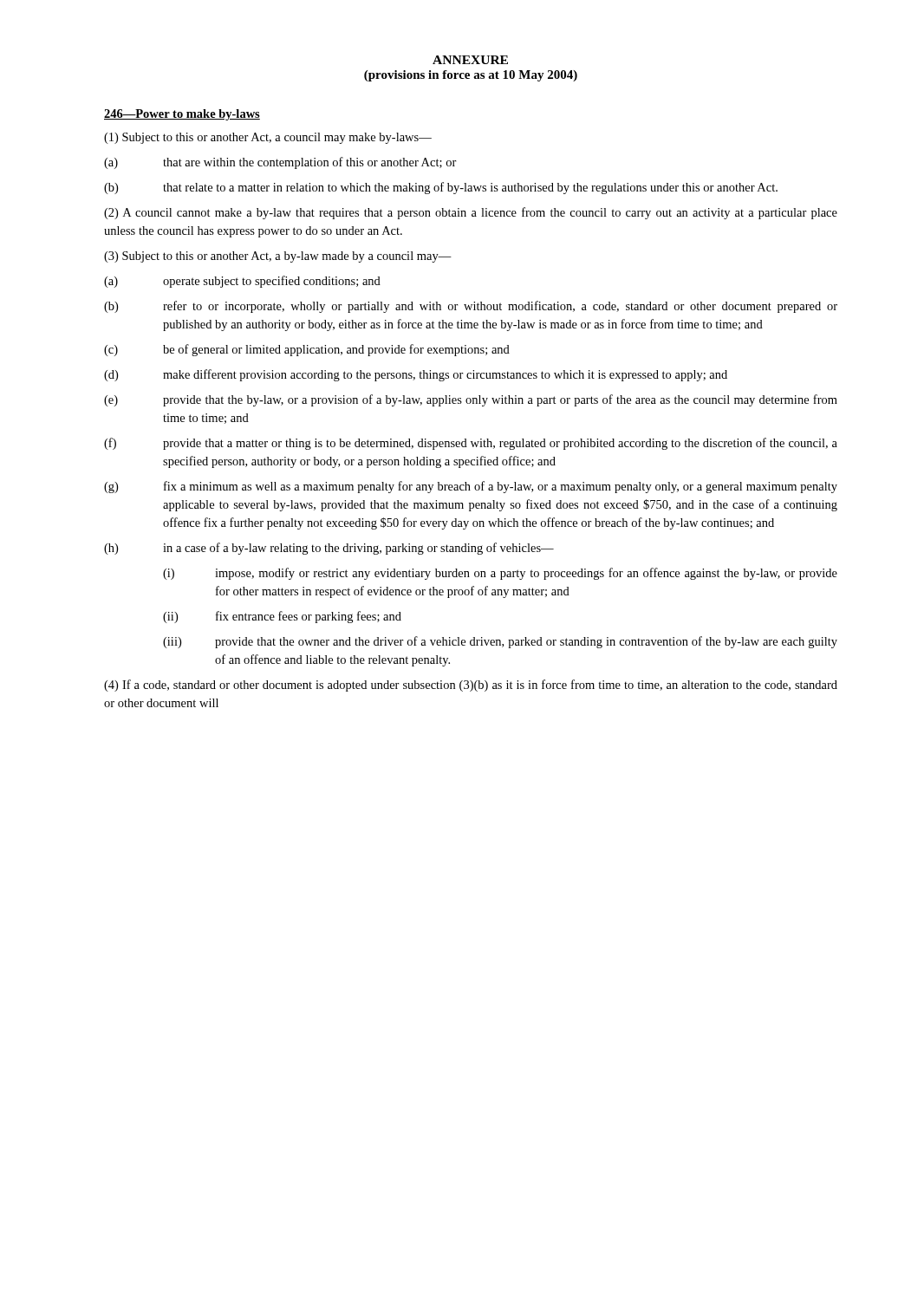Click the passage that begins "(f) provide that a matter or thing"

point(471,453)
